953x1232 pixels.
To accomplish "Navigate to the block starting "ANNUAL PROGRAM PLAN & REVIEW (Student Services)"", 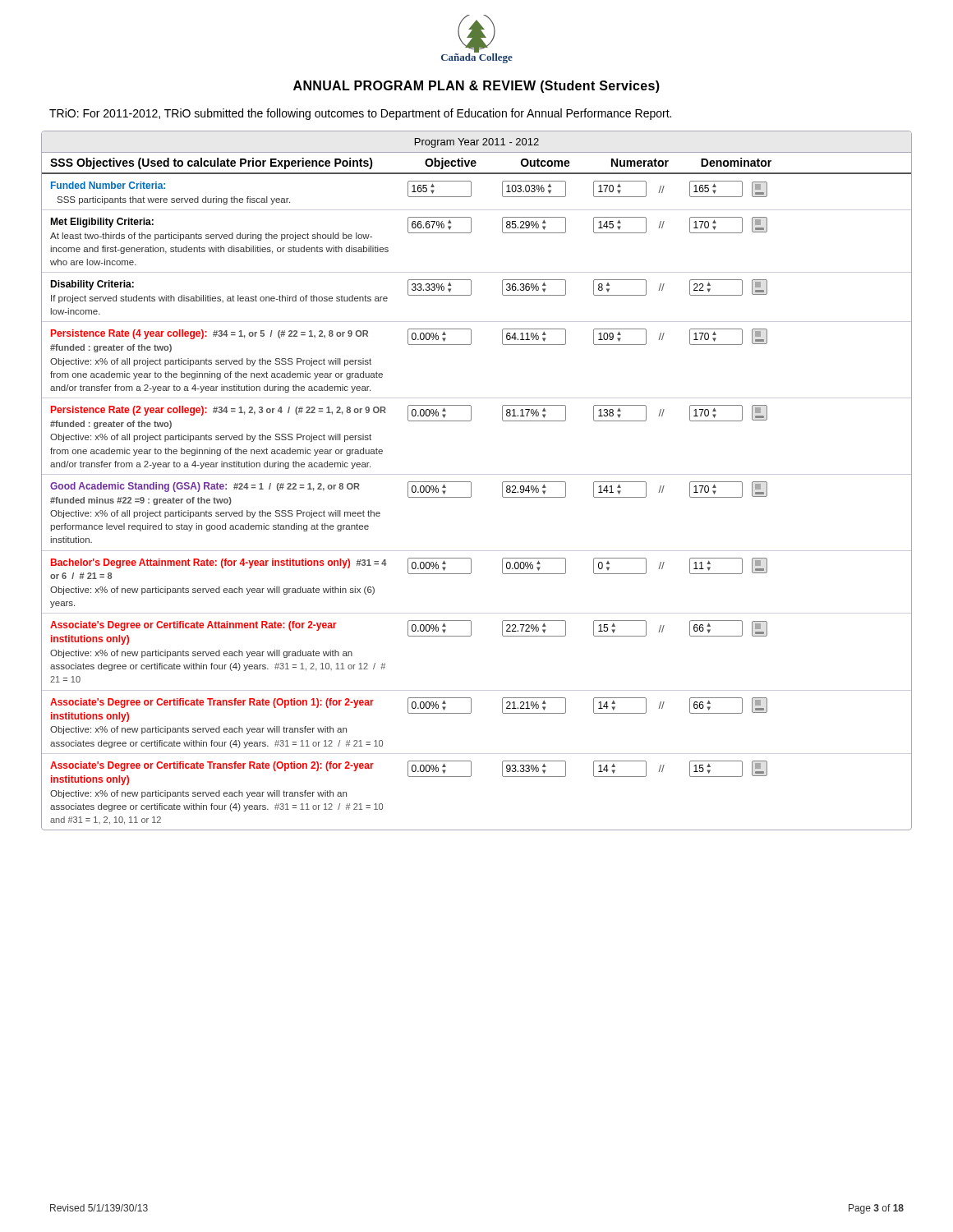I will [476, 86].
